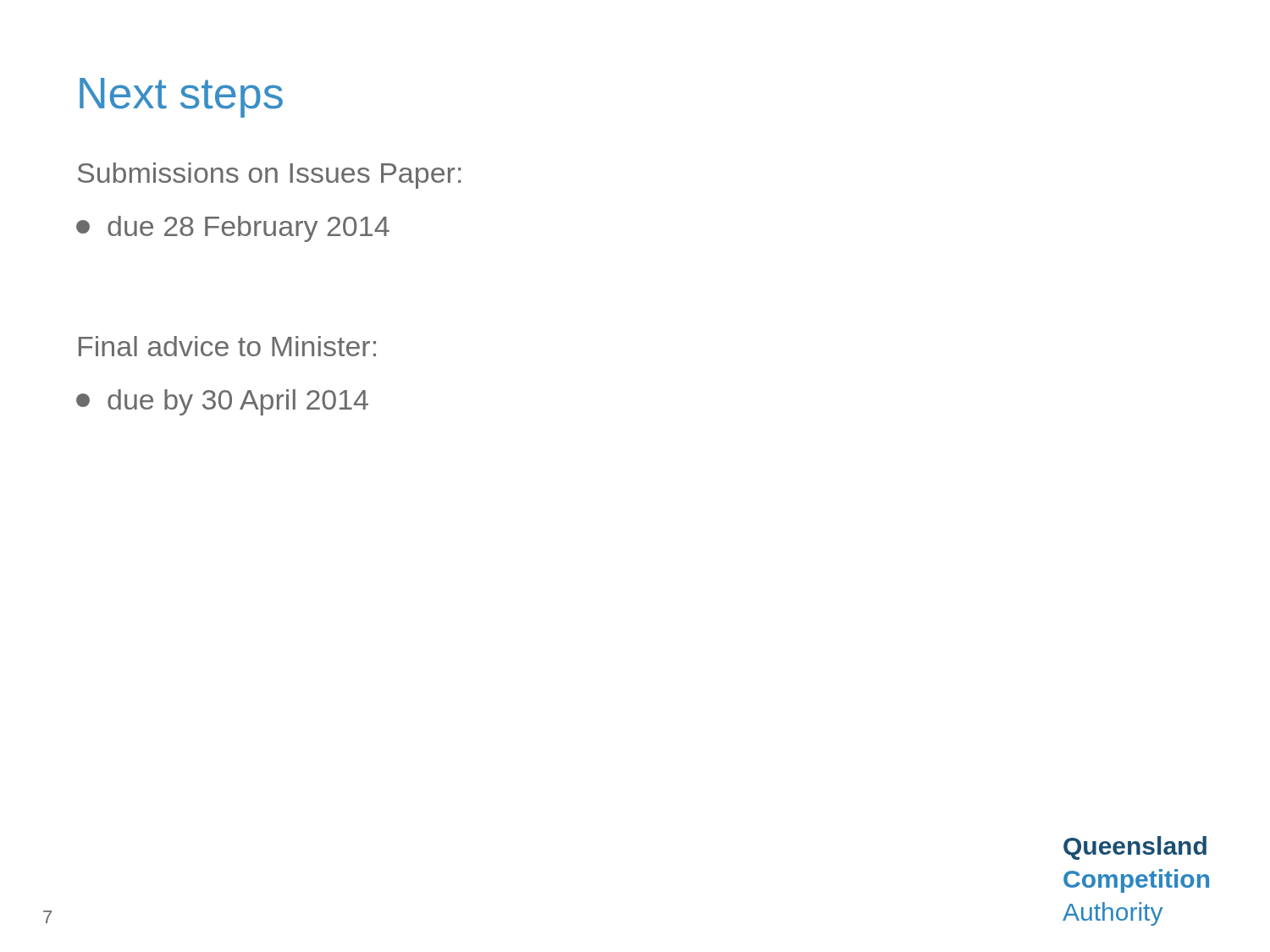Screen dimensions: 952x1270
Task: Select the passage starting "Submissions on Issues Paper:"
Action: point(270,173)
